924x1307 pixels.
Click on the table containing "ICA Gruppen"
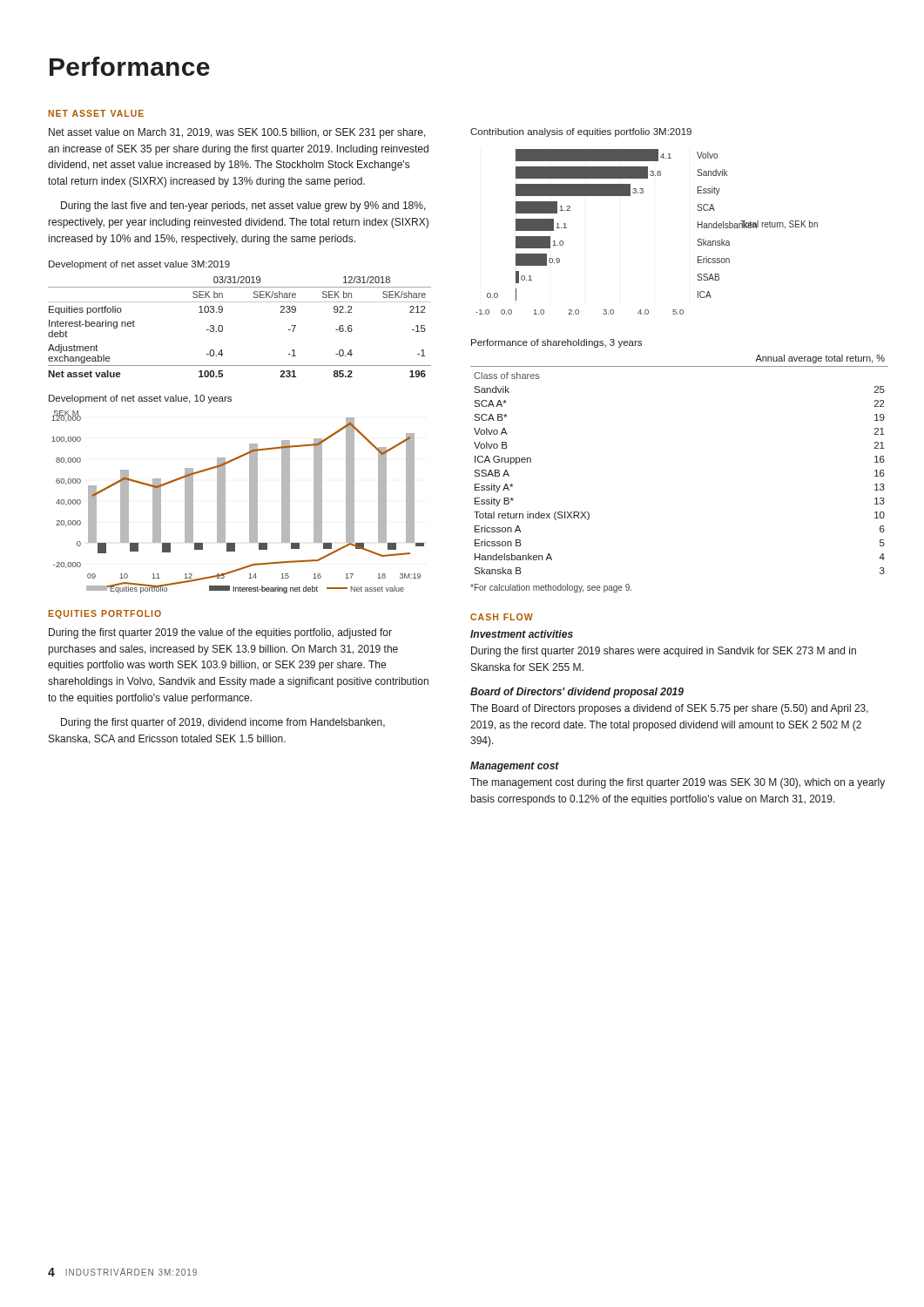point(679,464)
